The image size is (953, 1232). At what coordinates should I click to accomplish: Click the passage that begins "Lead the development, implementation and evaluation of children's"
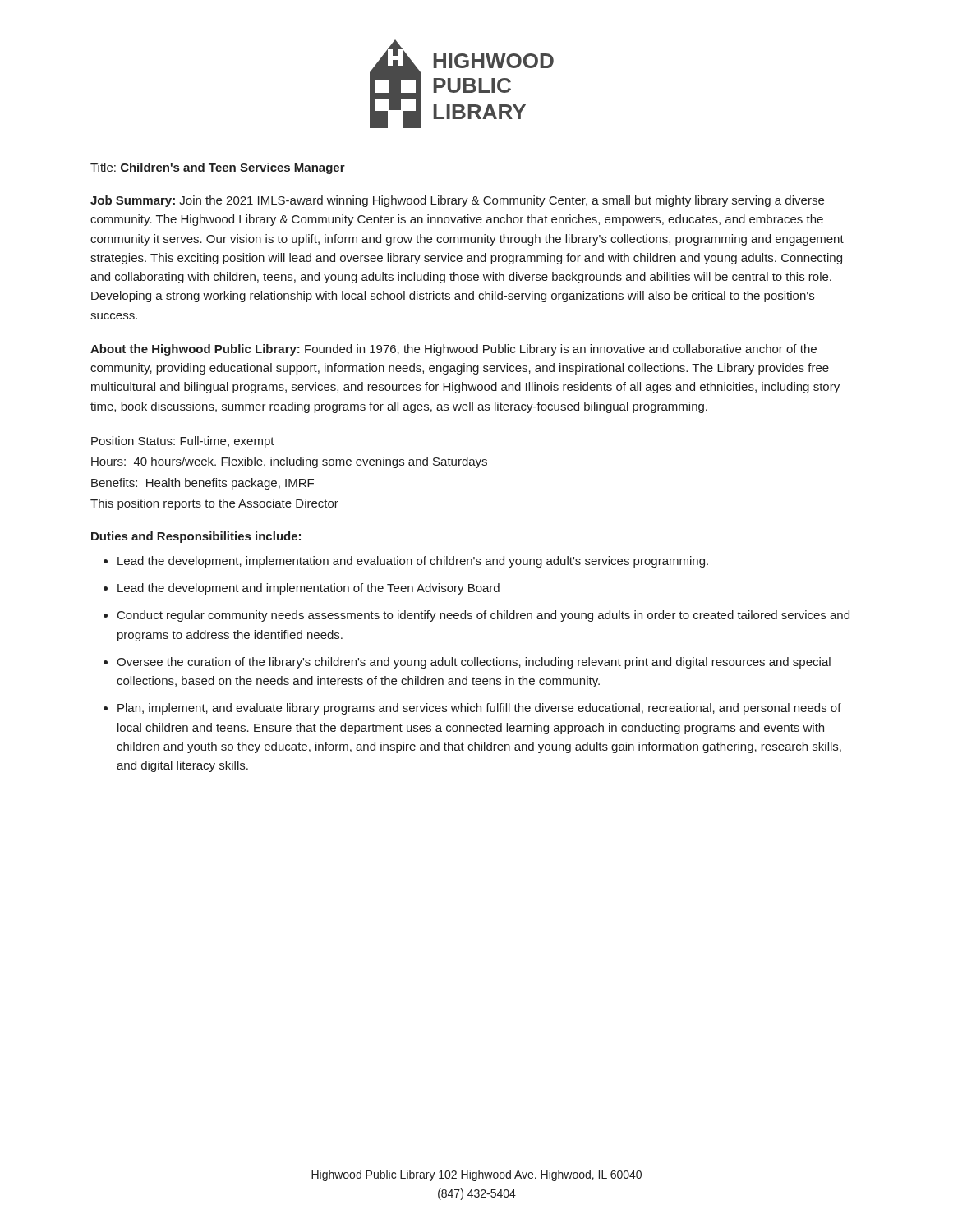pyautogui.click(x=413, y=560)
